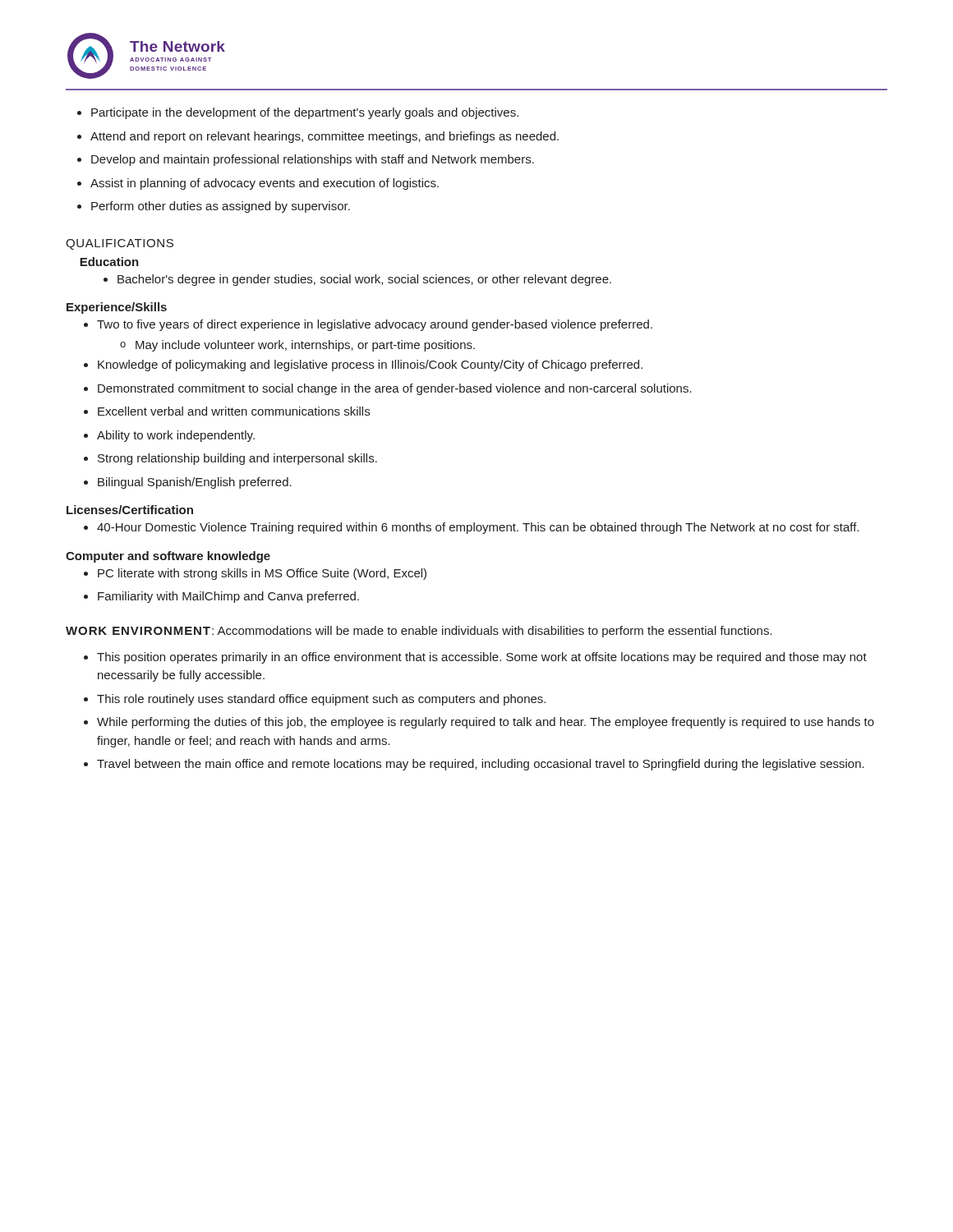Viewport: 953px width, 1232px height.
Task: Find the list item containing "Perform other duties"
Action: pyautogui.click(x=221, y=206)
